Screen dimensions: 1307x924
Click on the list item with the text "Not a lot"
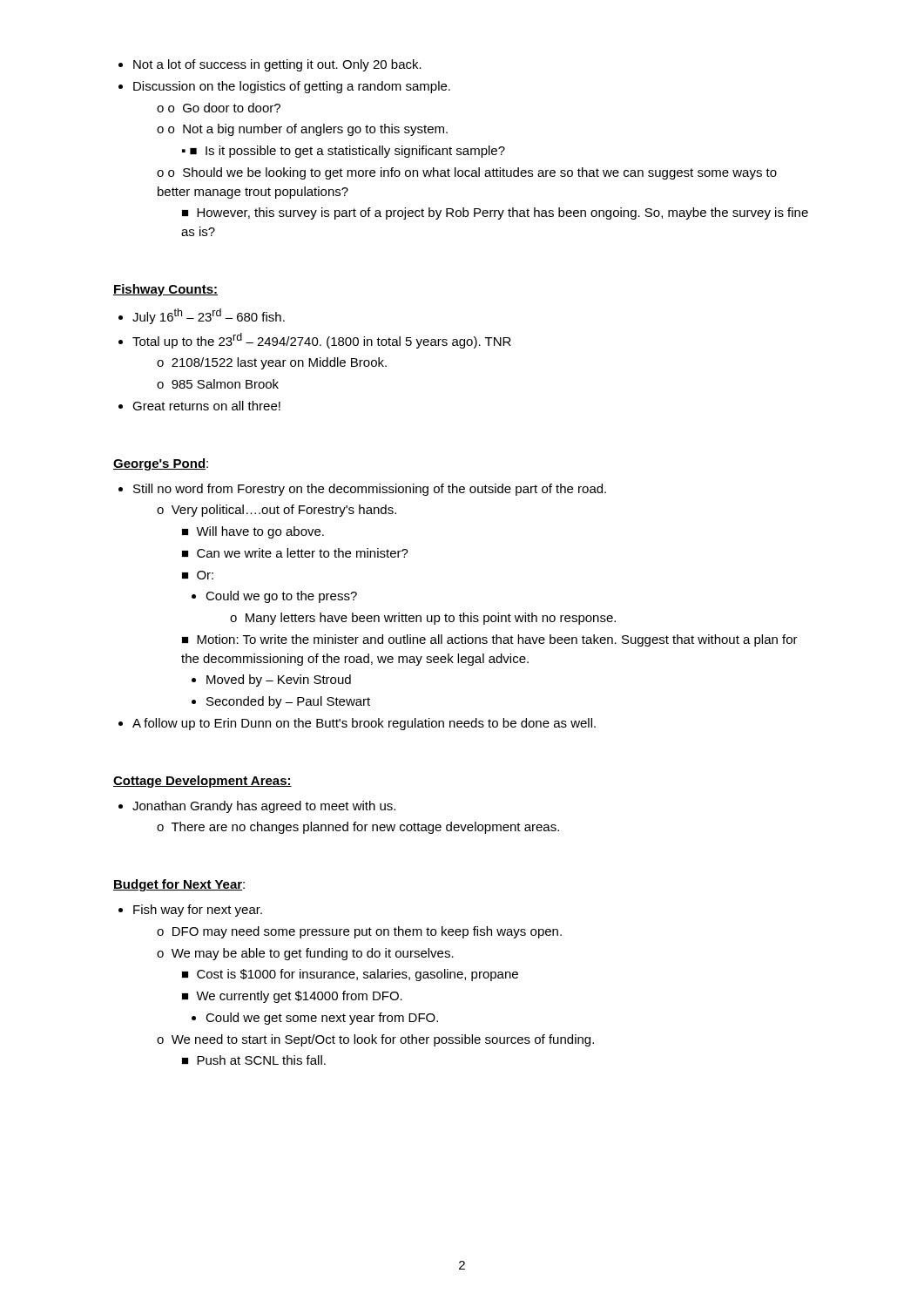[x=462, y=148]
